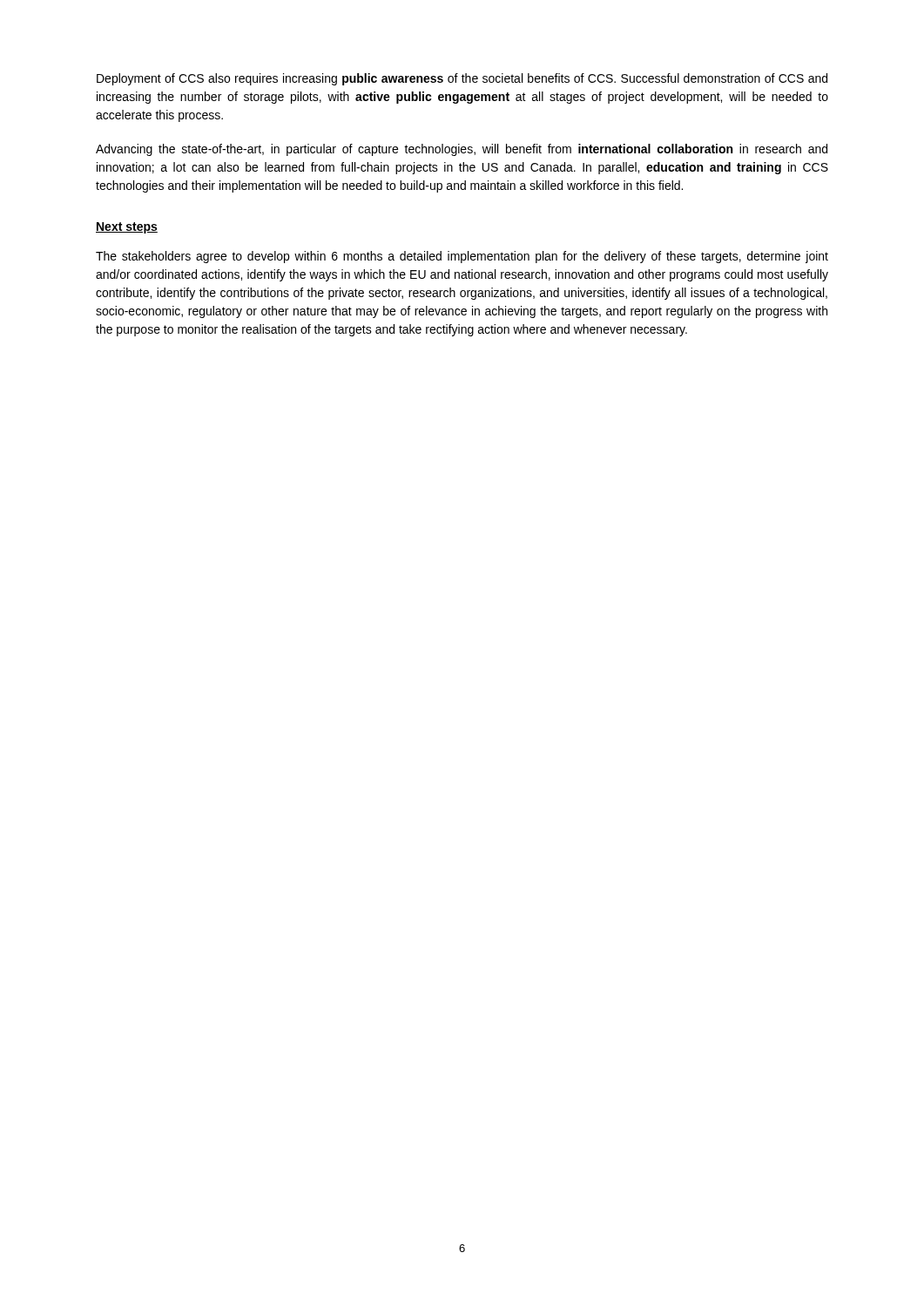Point to the region starting "Deployment of CCS also requires increasing public awareness"

point(462,97)
